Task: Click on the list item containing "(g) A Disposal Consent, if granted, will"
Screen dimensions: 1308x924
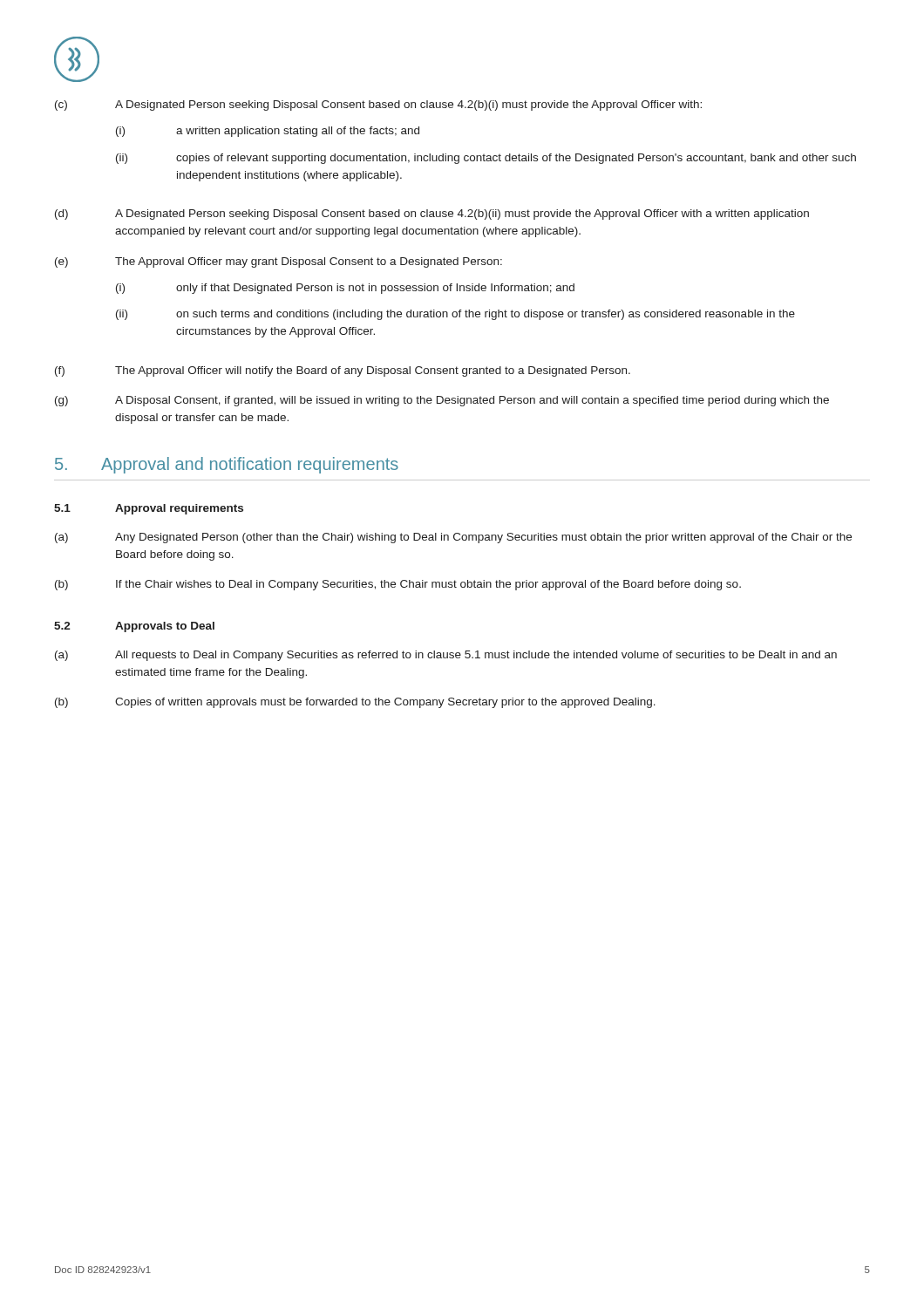Action: 462,409
